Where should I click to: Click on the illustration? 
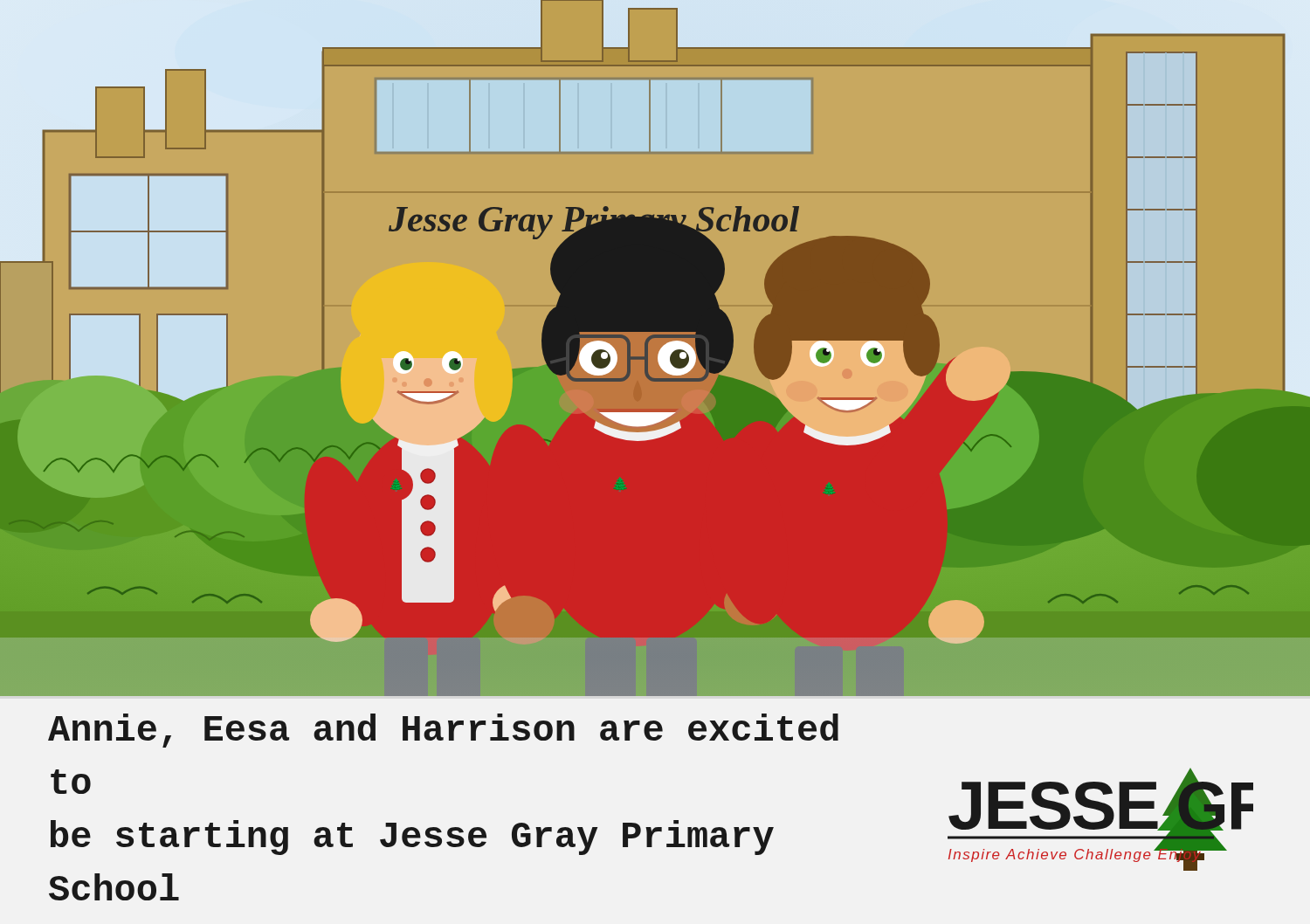click(655, 349)
